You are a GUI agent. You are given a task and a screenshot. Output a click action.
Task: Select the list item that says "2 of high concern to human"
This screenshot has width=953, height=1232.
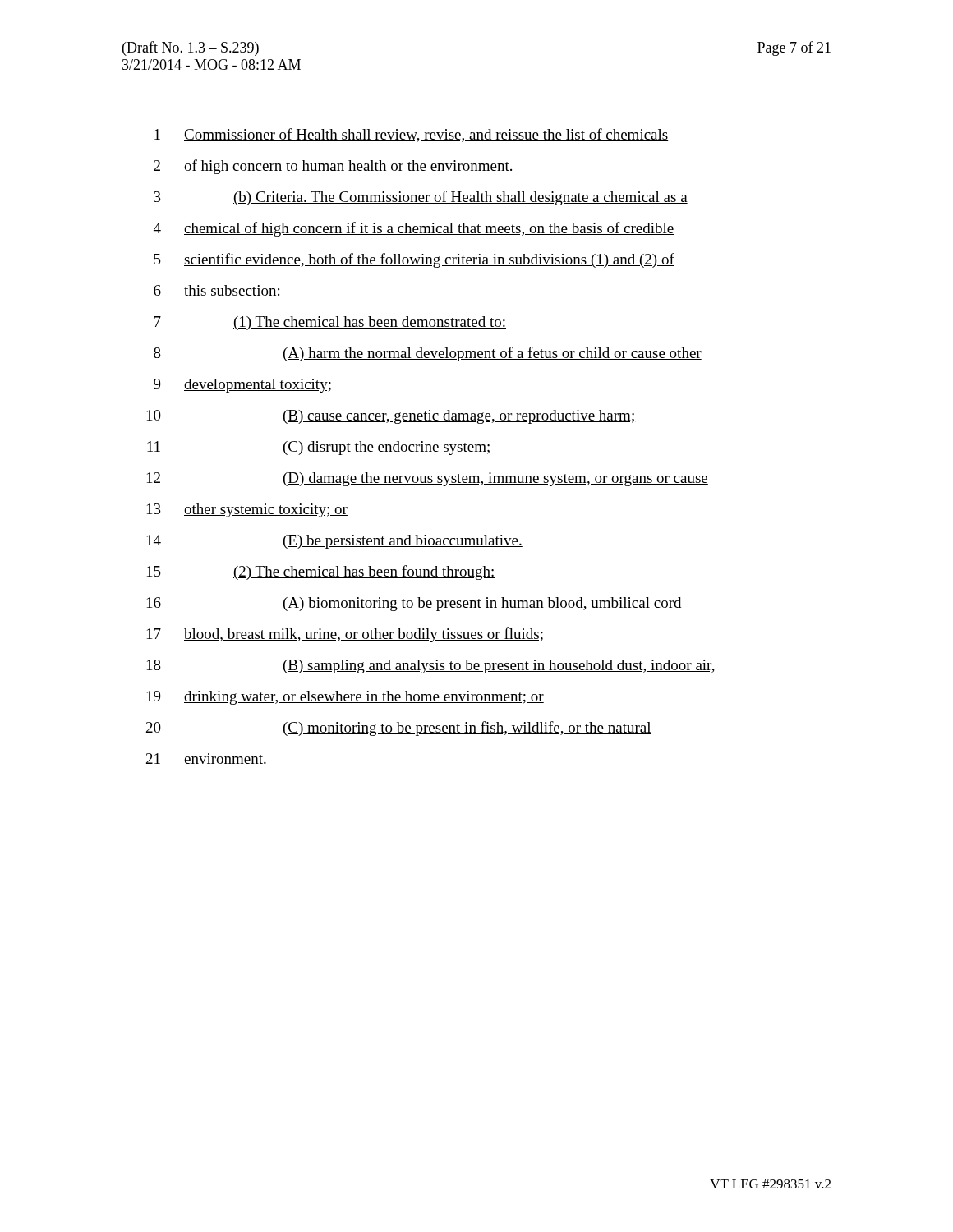coord(476,166)
